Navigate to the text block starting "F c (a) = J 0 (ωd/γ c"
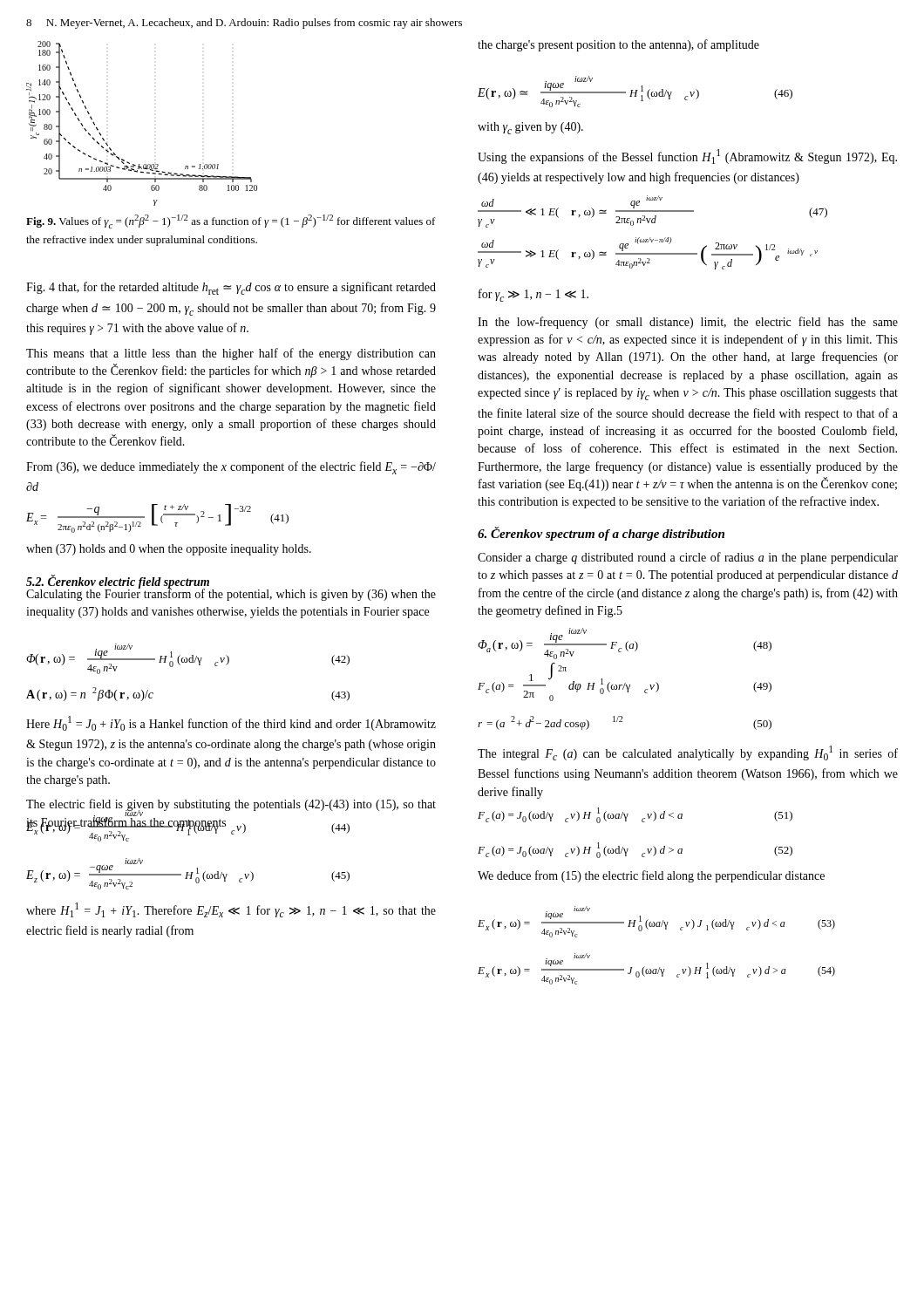 tap(661, 813)
